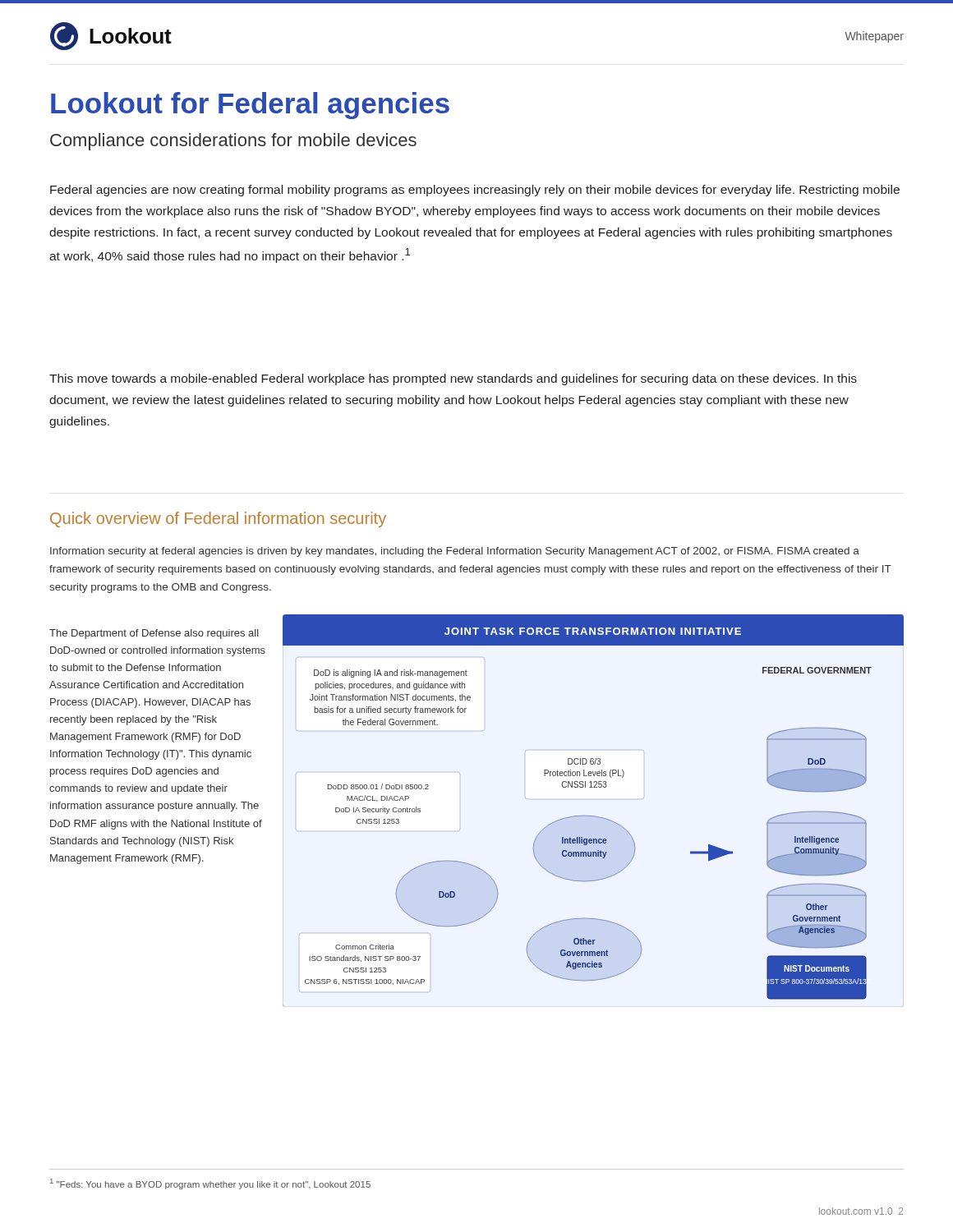Select the text starting "Federal agencies are now creating formal"
Viewport: 953px width, 1232px height.
click(x=475, y=223)
